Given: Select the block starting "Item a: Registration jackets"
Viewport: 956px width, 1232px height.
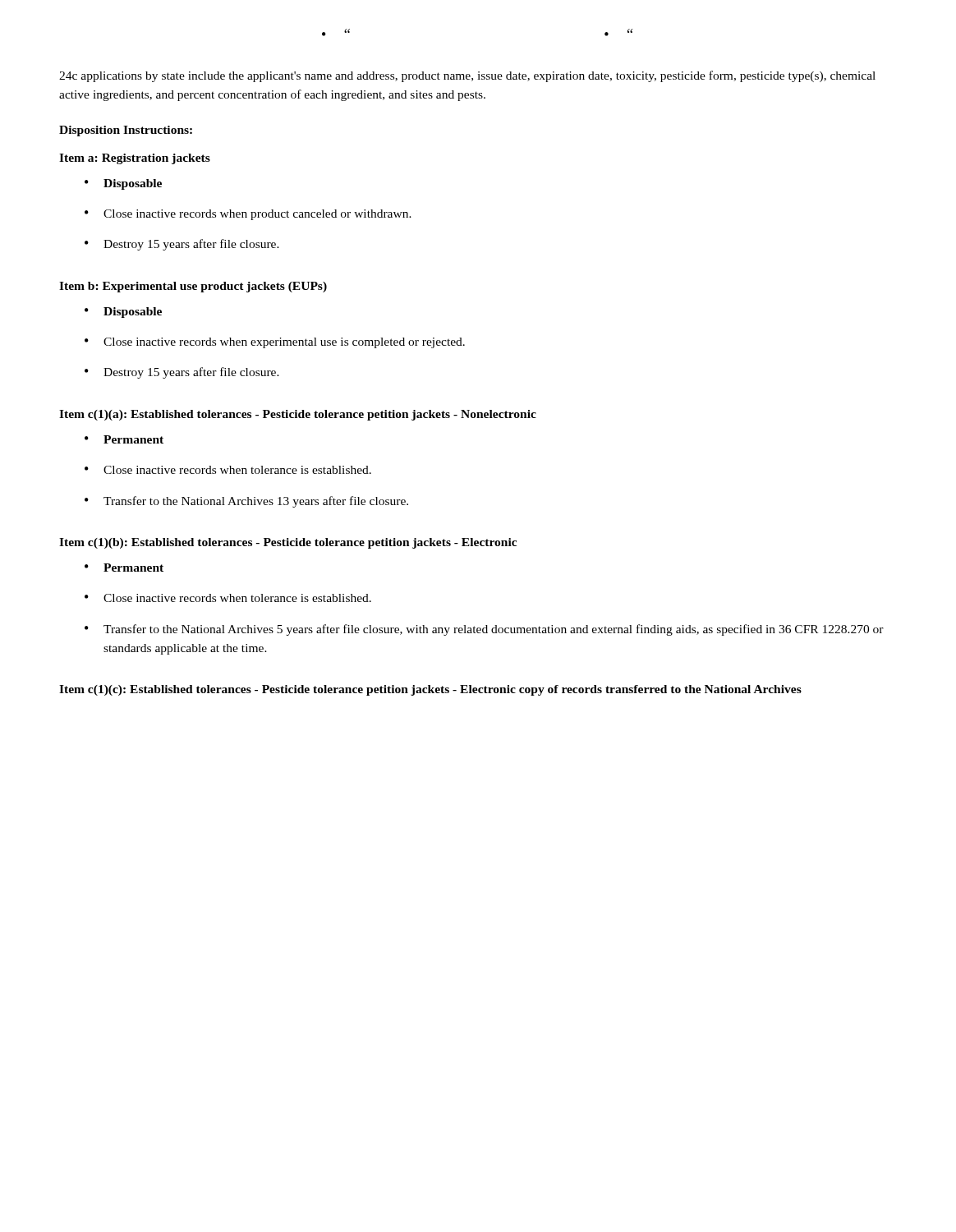Looking at the screenshot, I should point(135,157).
